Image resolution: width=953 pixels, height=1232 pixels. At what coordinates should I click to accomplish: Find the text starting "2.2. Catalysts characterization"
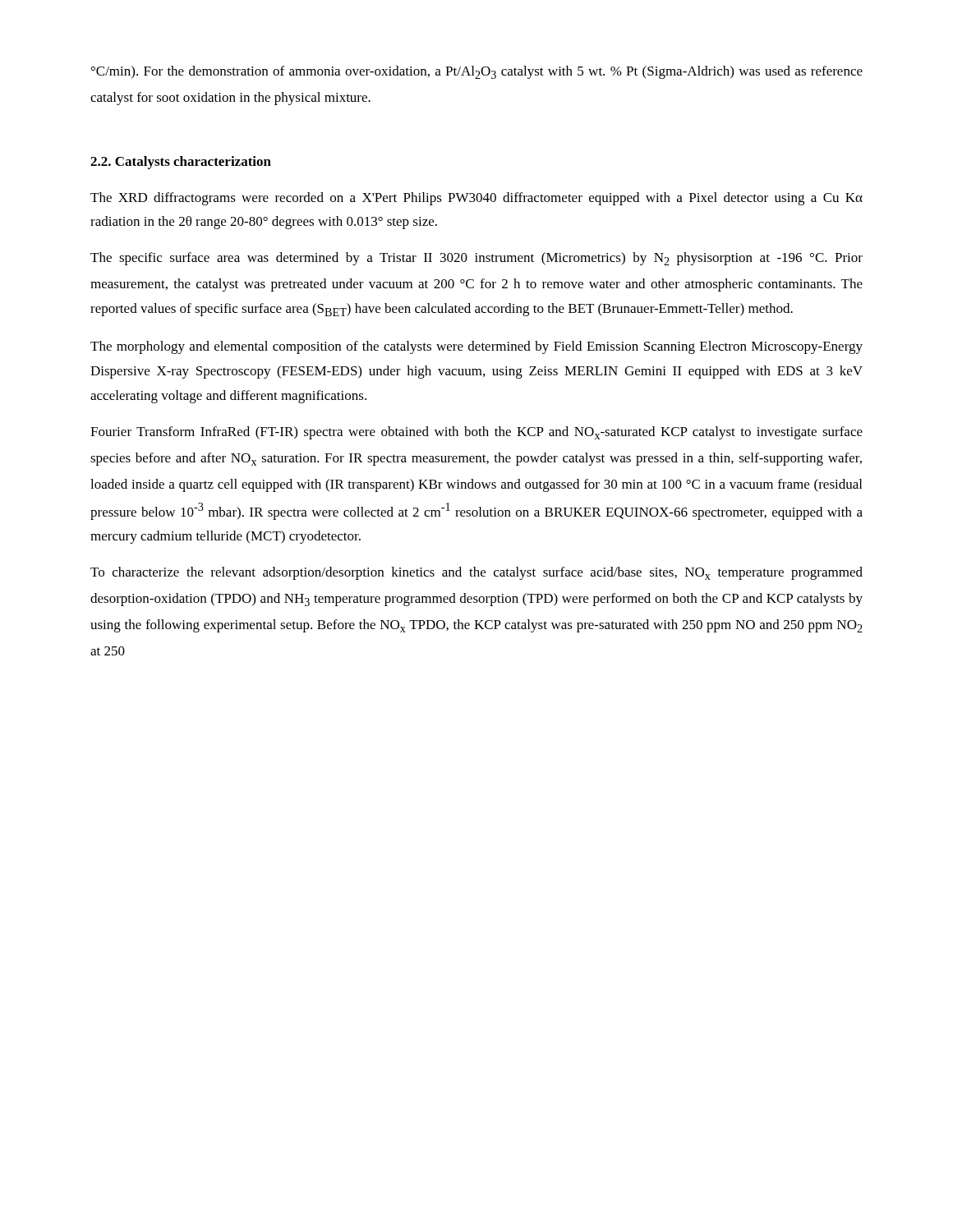[x=181, y=161]
